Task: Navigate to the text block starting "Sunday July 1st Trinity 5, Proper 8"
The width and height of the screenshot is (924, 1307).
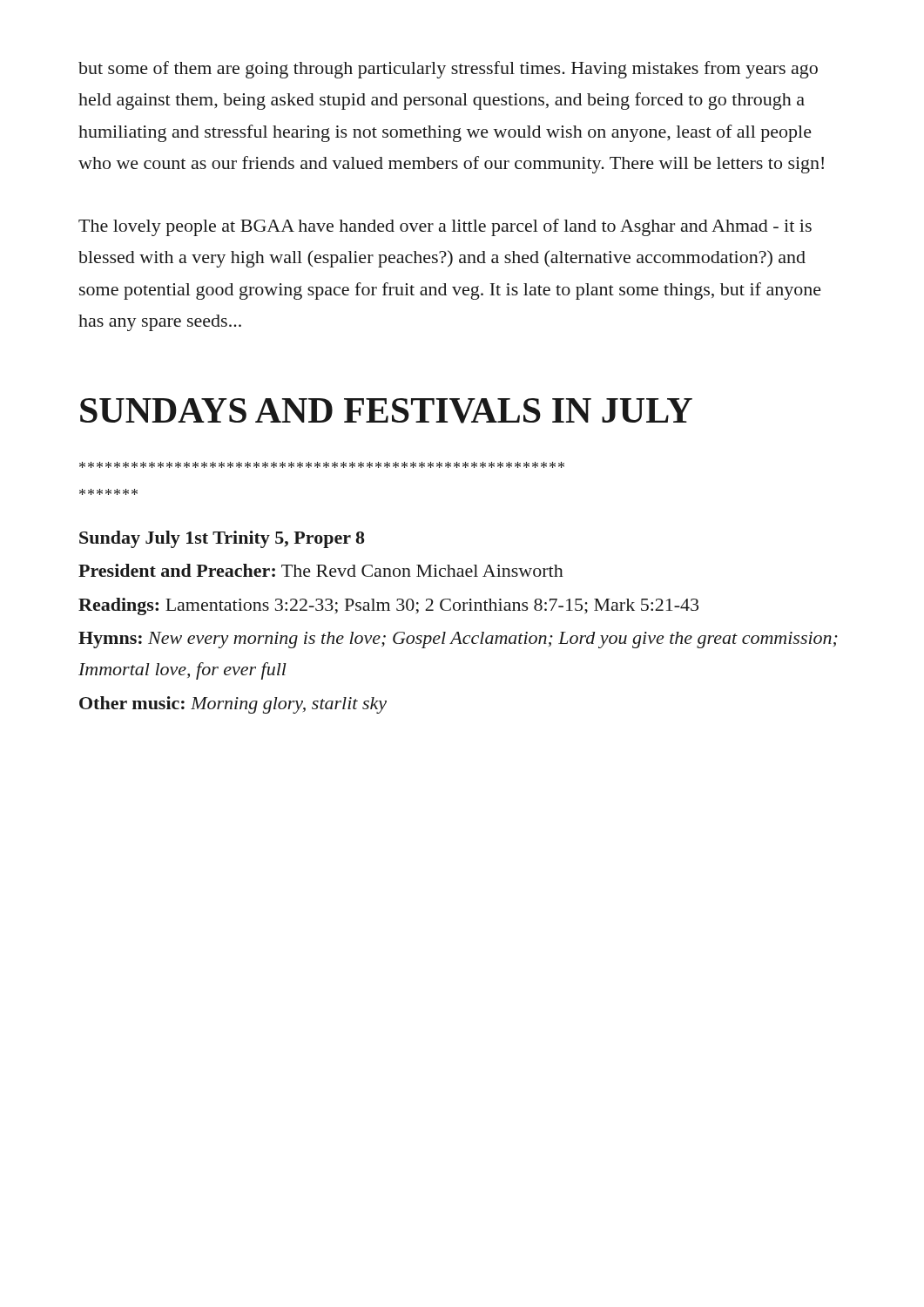Action: [462, 620]
